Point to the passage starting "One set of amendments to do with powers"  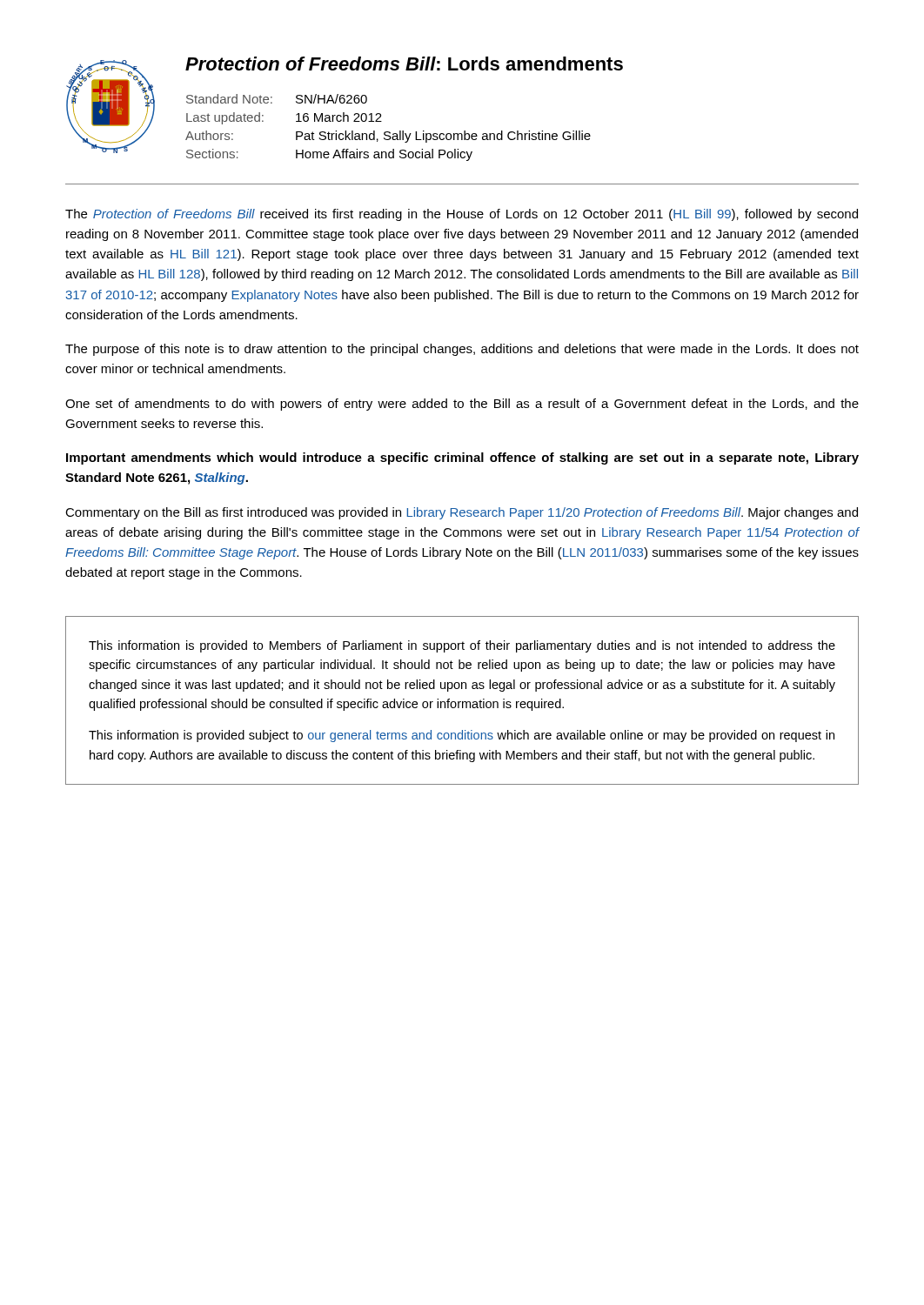(462, 413)
